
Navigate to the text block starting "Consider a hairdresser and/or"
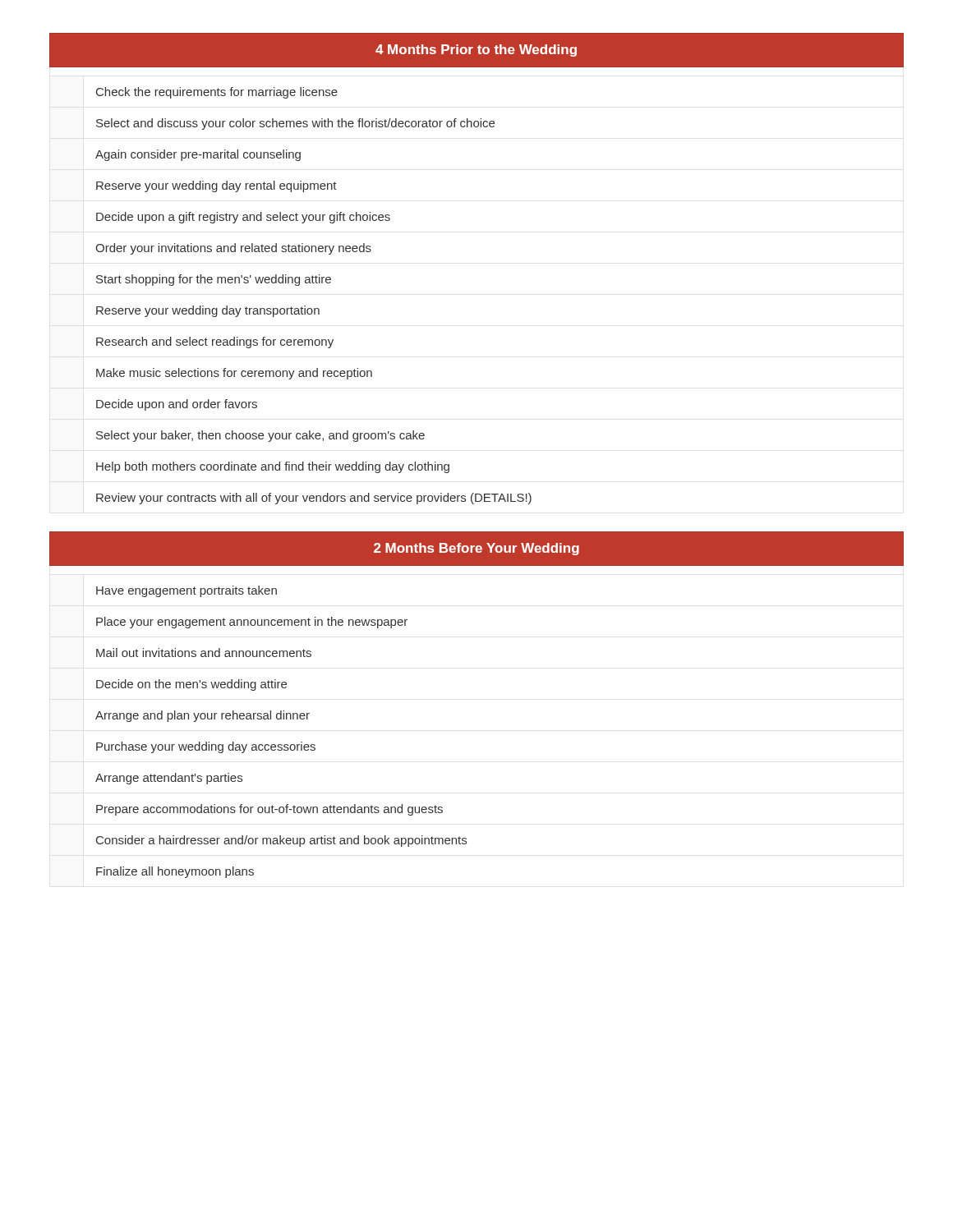(x=264, y=840)
